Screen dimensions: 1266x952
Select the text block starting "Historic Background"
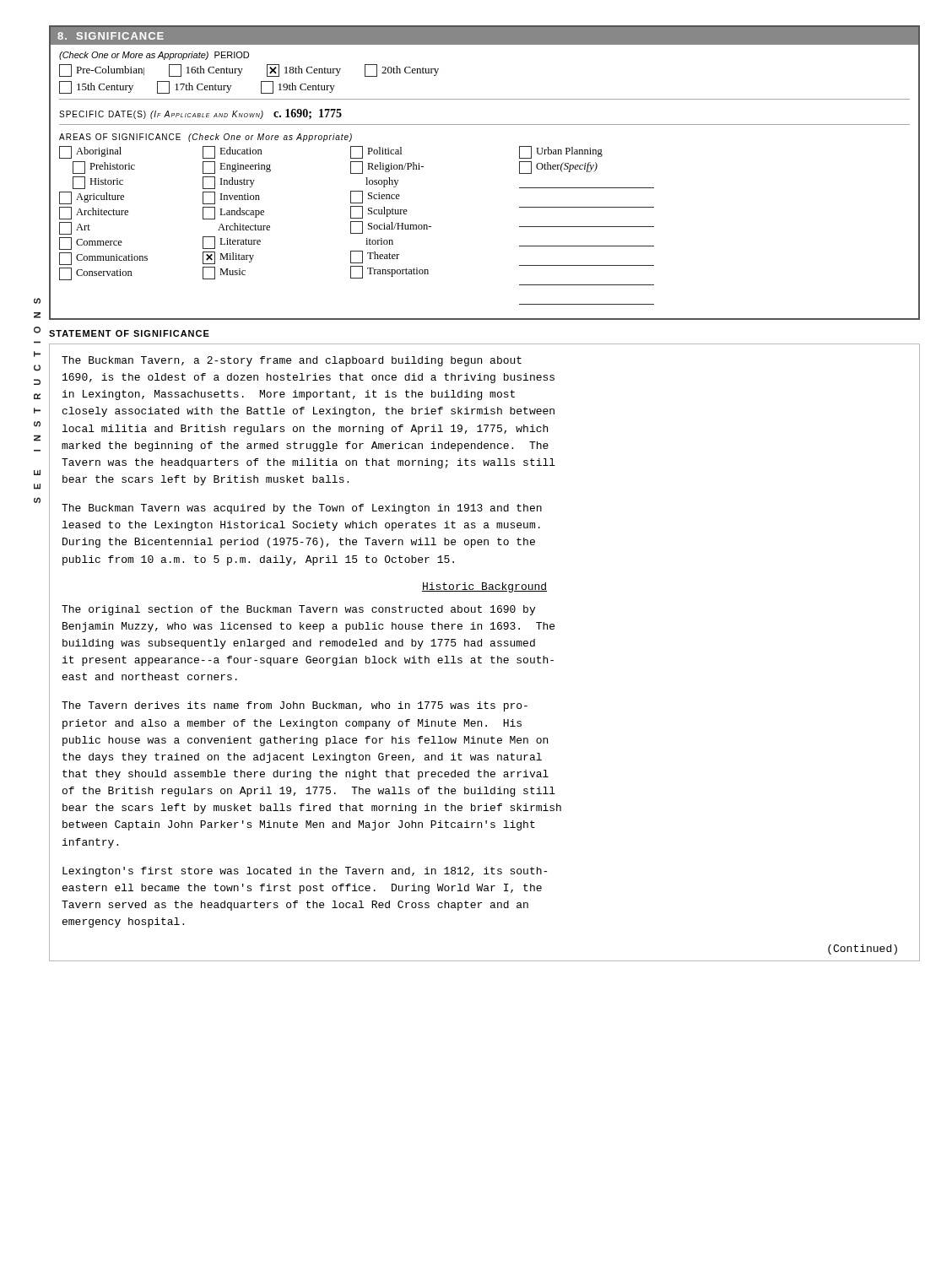484,587
